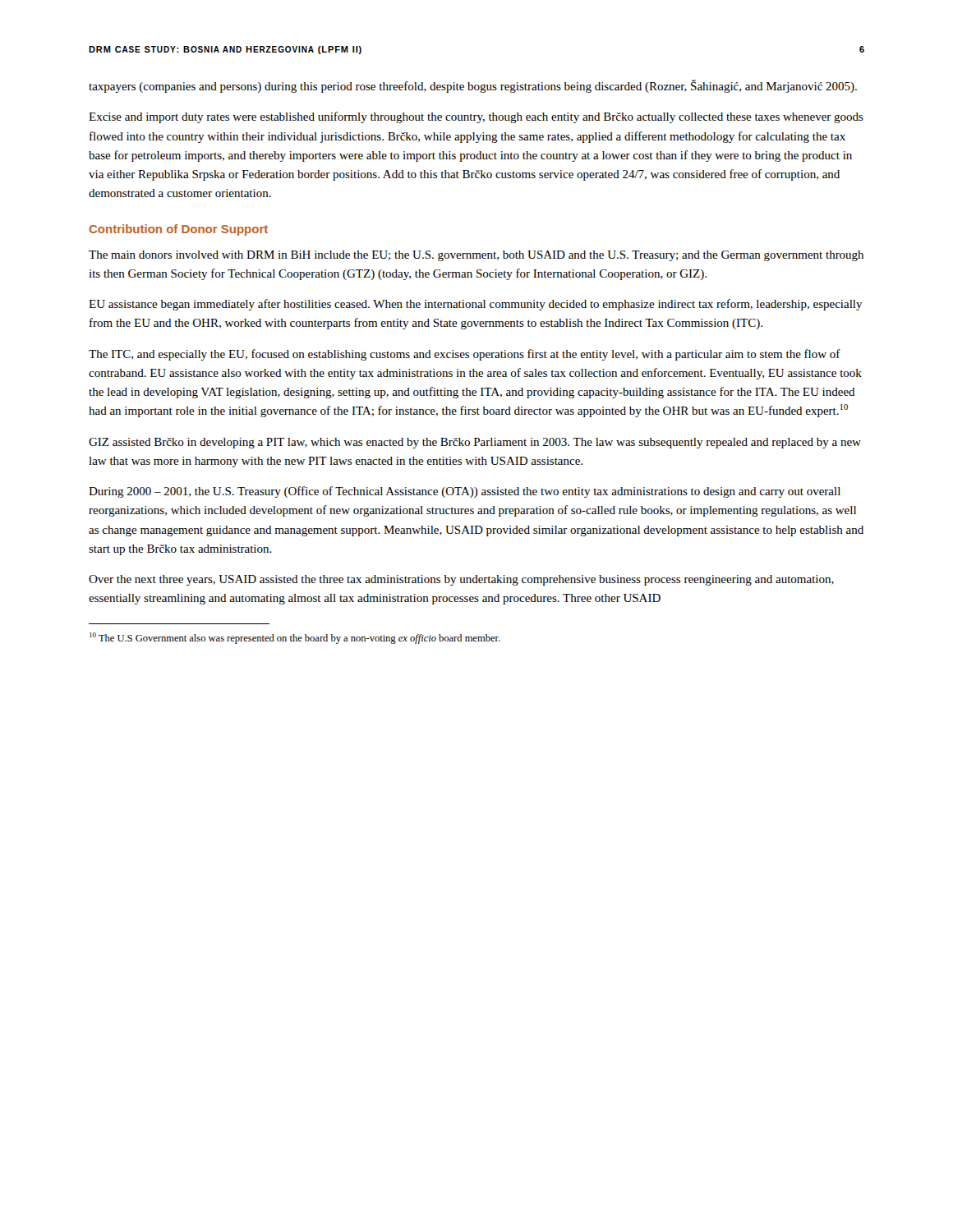Select the text block that says "The ITC, and especially the EU,"

point(475,382)
